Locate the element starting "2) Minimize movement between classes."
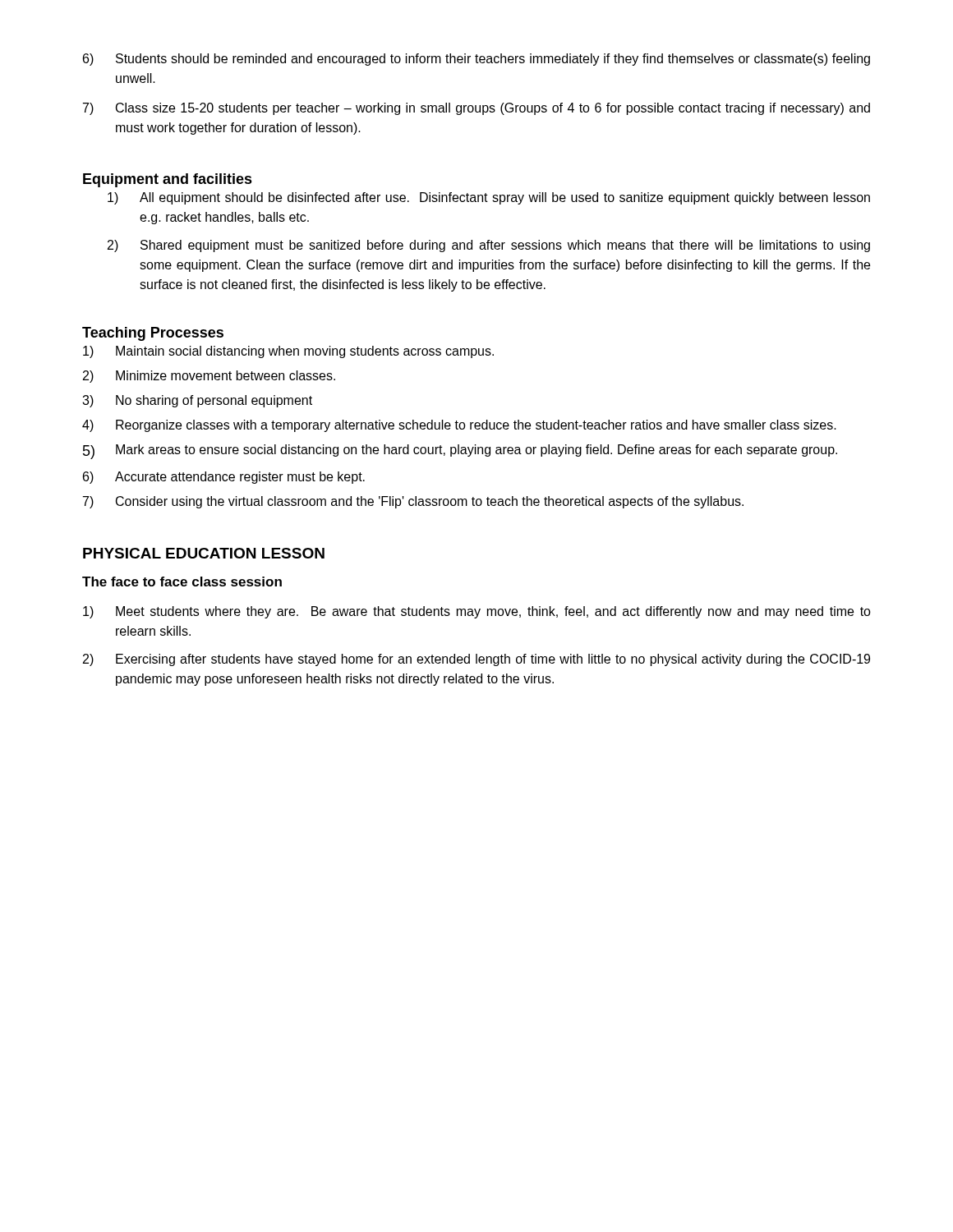Screen dimensions: 1232x953 (x=209, y=377)
